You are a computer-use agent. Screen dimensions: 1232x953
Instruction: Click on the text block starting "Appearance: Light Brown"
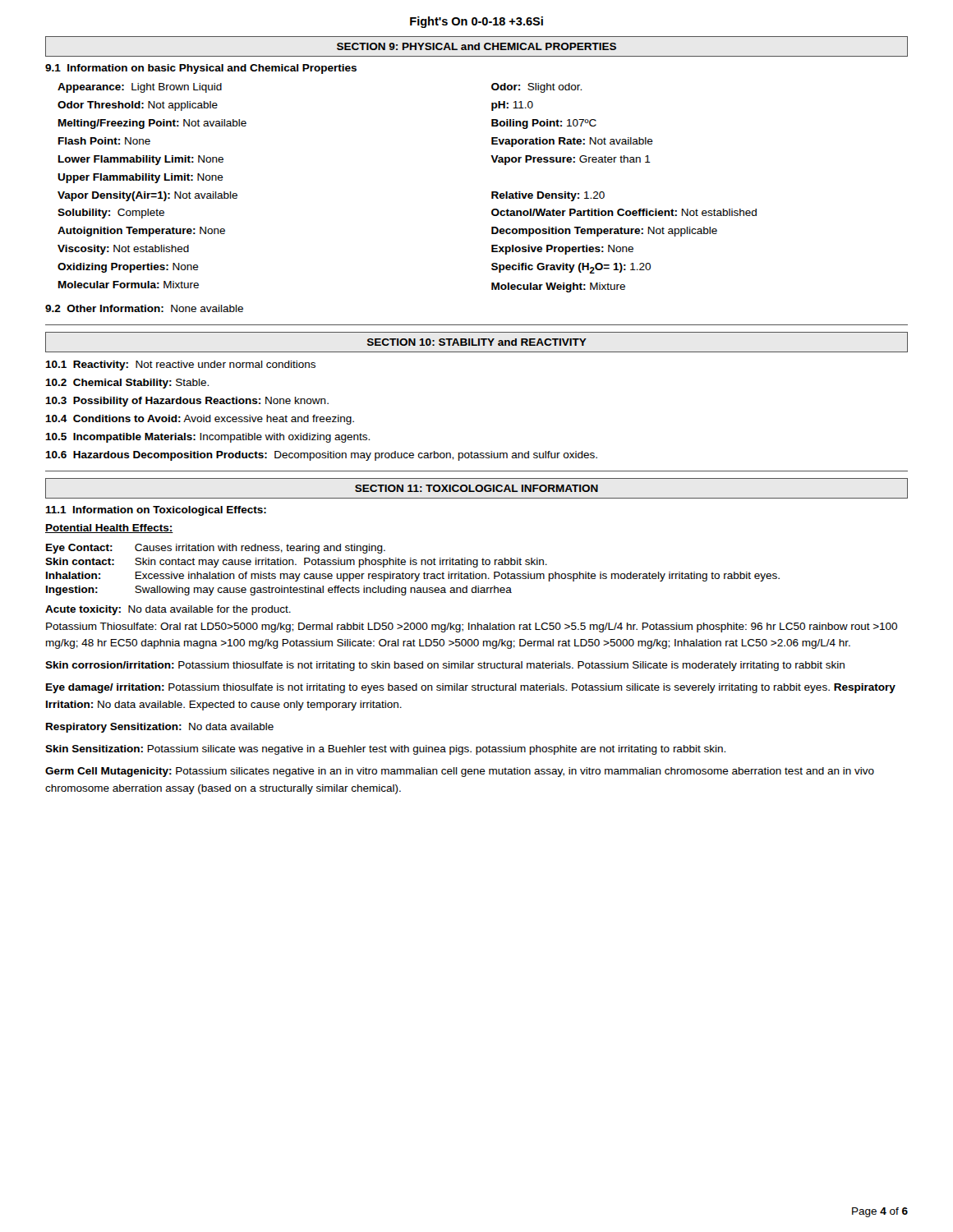click(x=483, y=187)
